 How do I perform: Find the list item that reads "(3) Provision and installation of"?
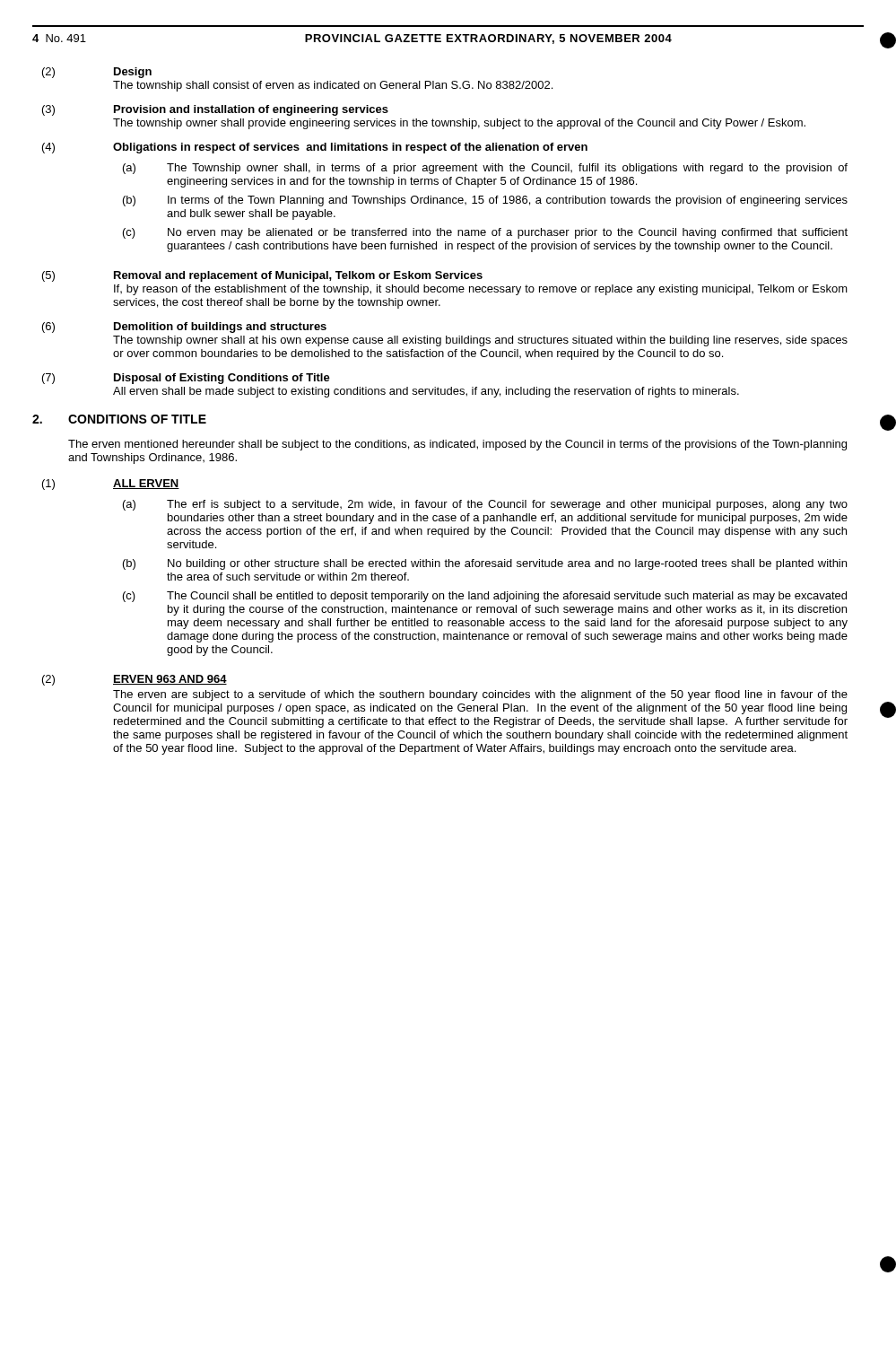click(440, 116)
